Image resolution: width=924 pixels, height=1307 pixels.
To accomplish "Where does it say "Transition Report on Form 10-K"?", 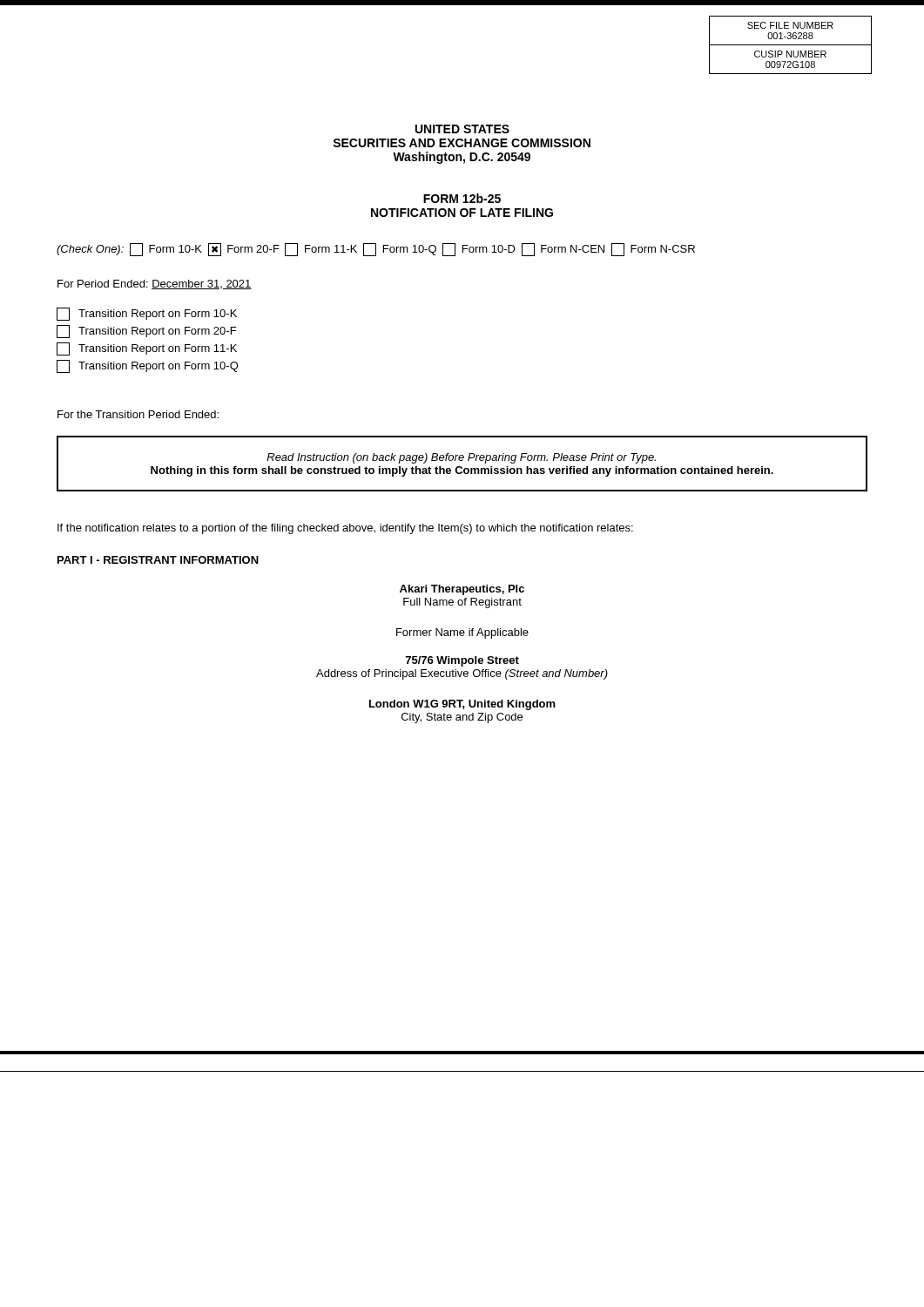I will pos(147,314).
